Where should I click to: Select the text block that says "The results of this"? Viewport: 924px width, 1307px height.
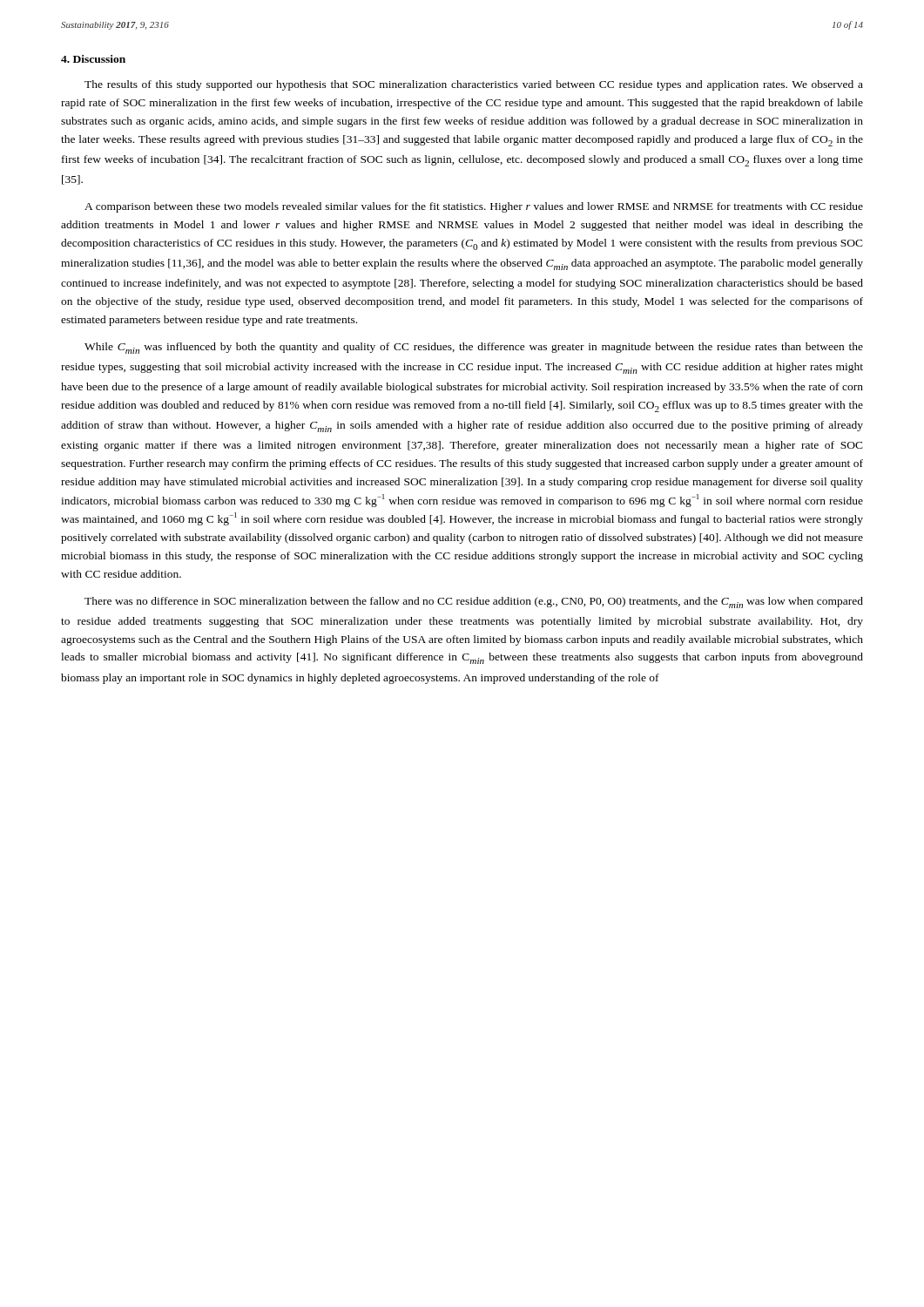pos(462,132)
